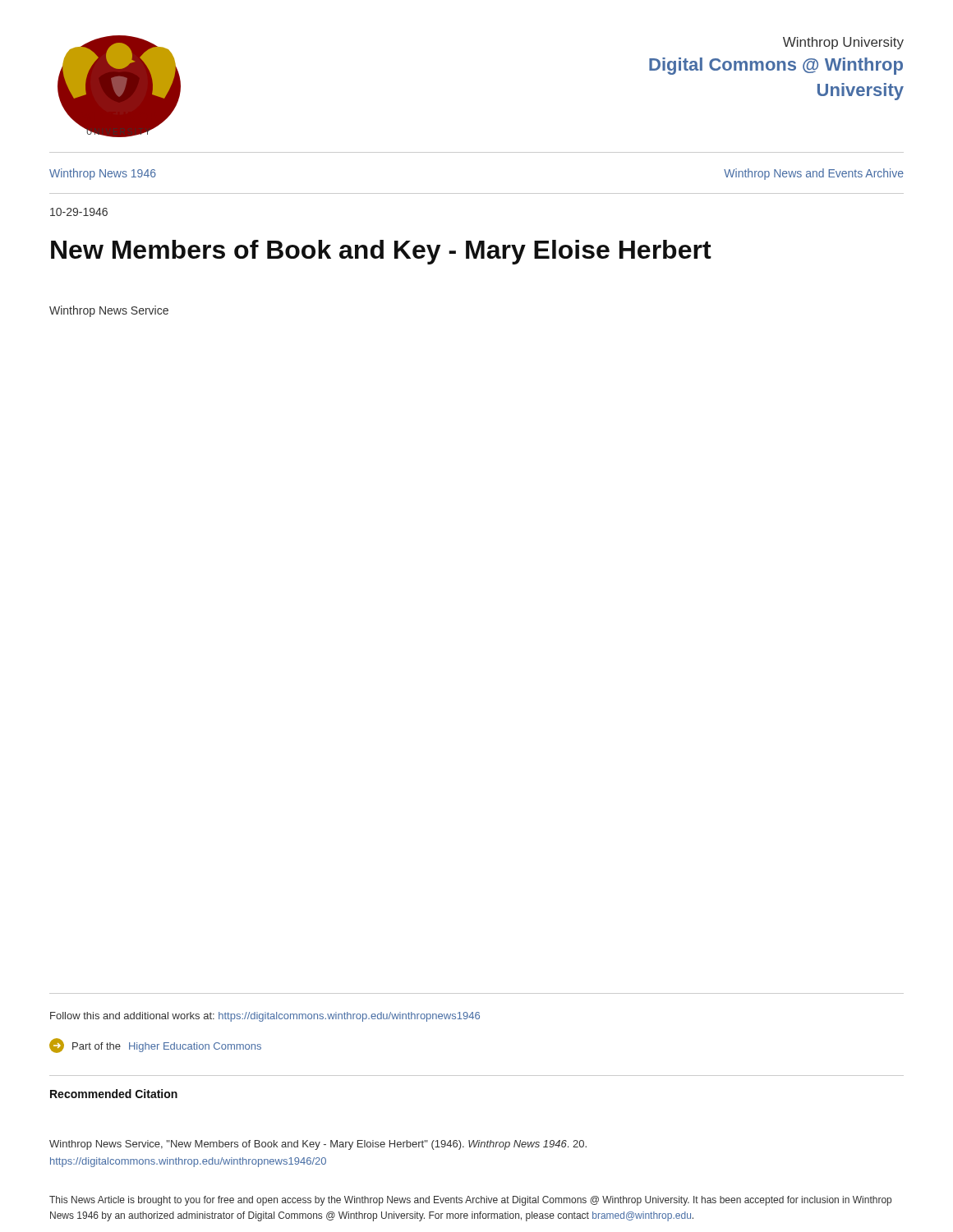953x1232 pixels.
Task: Locate the text block that reads "Follow this and additional works at:"
Action: click(265, 1016)
